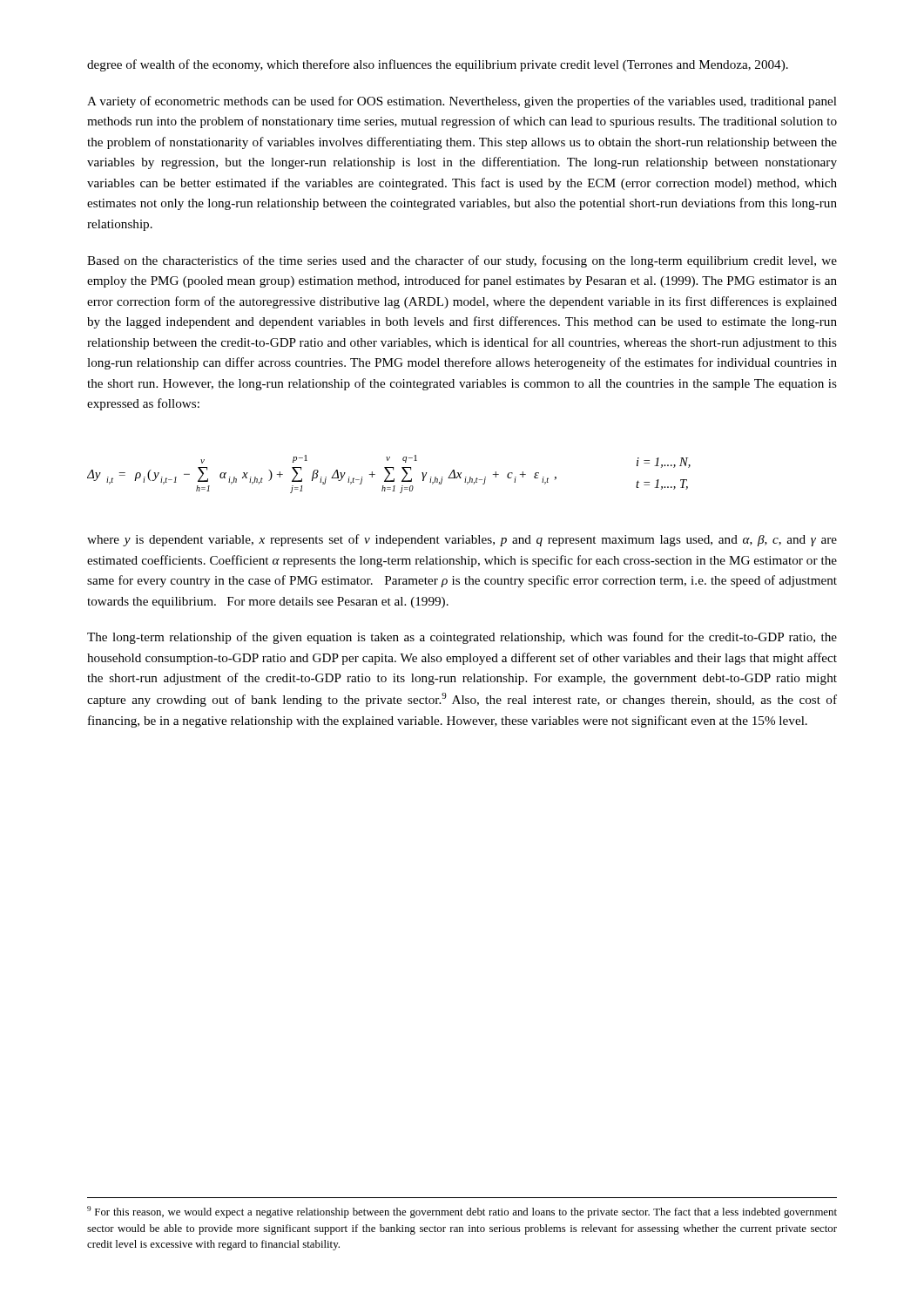This screenshot has width=924, height=1307.
Task: Select the block starting "Δy i,t = ρ"
Action: pyautogui.click(x=389, y=473)
